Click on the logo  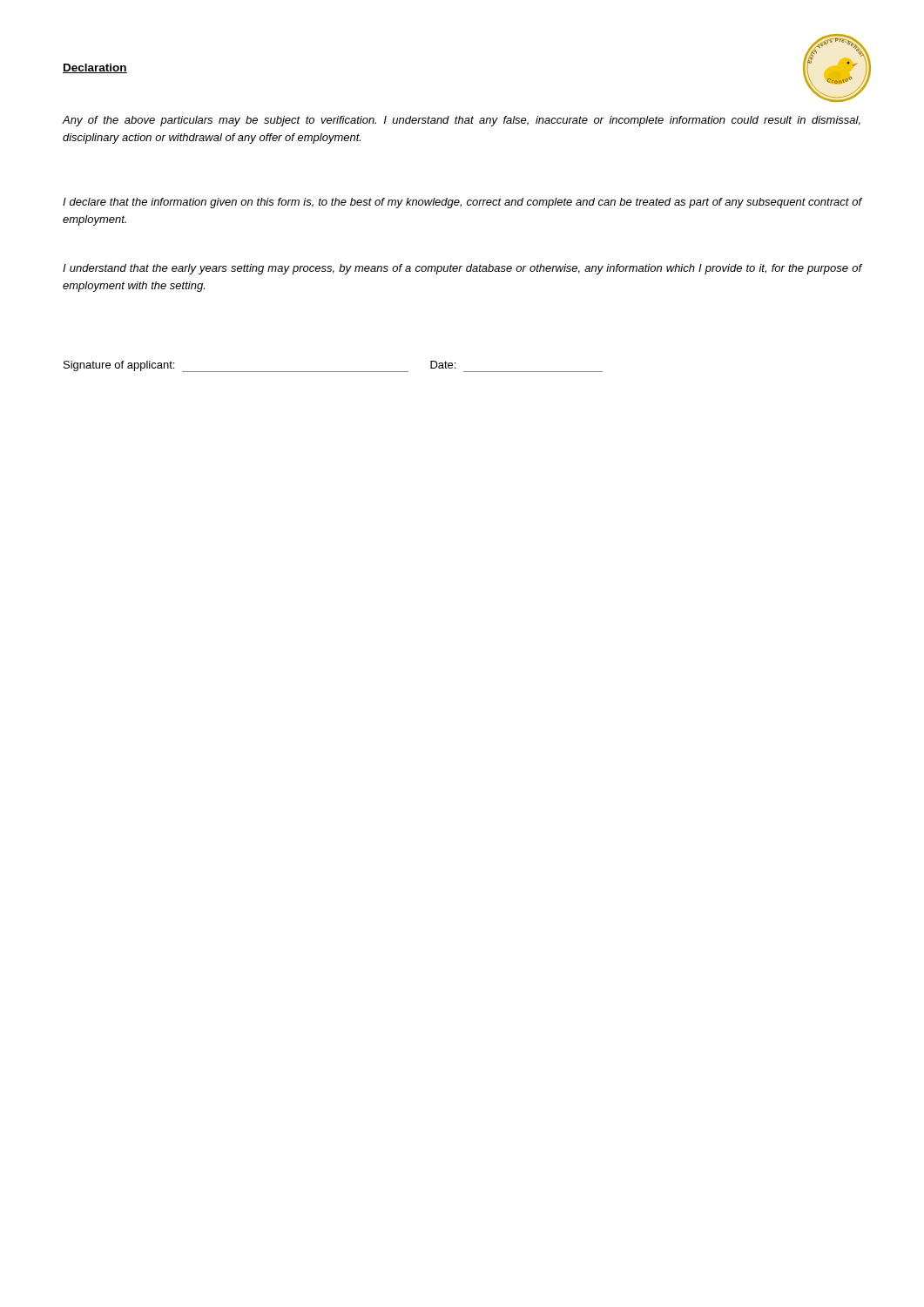[x=837, y=68]
